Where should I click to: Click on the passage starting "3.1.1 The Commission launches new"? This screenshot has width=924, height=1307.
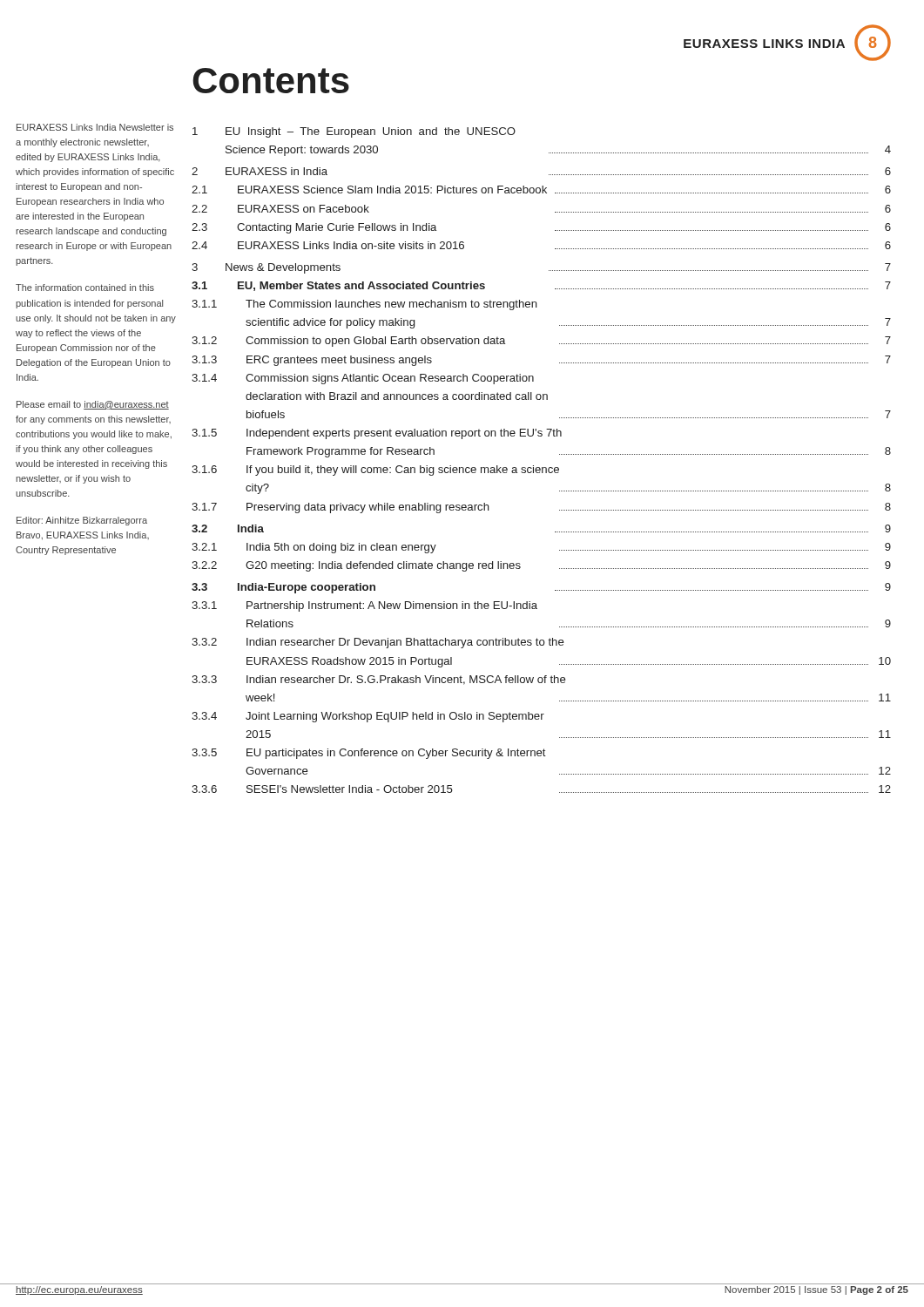point(541,313)
